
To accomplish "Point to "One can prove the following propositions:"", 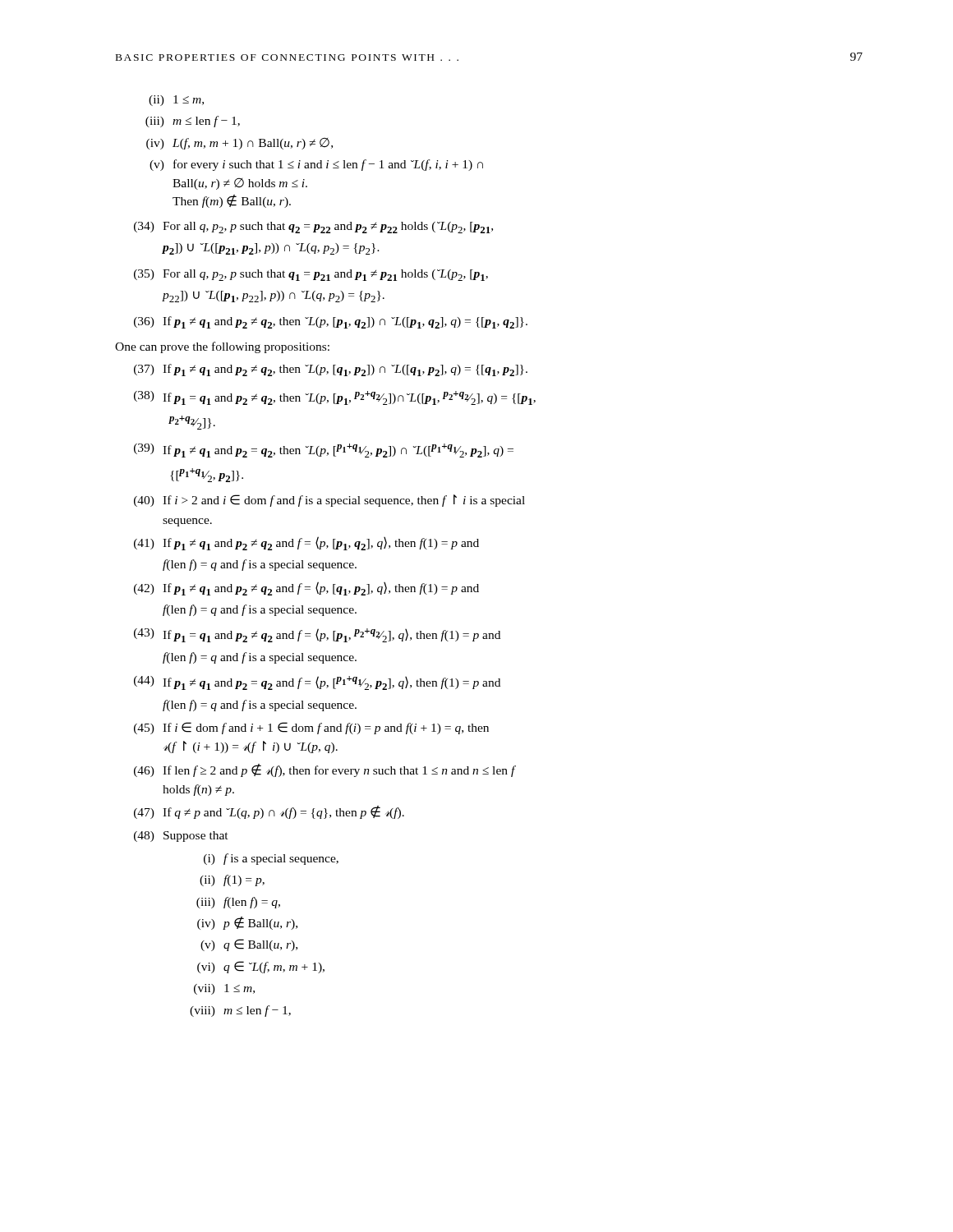I will [x=223, y=346].
